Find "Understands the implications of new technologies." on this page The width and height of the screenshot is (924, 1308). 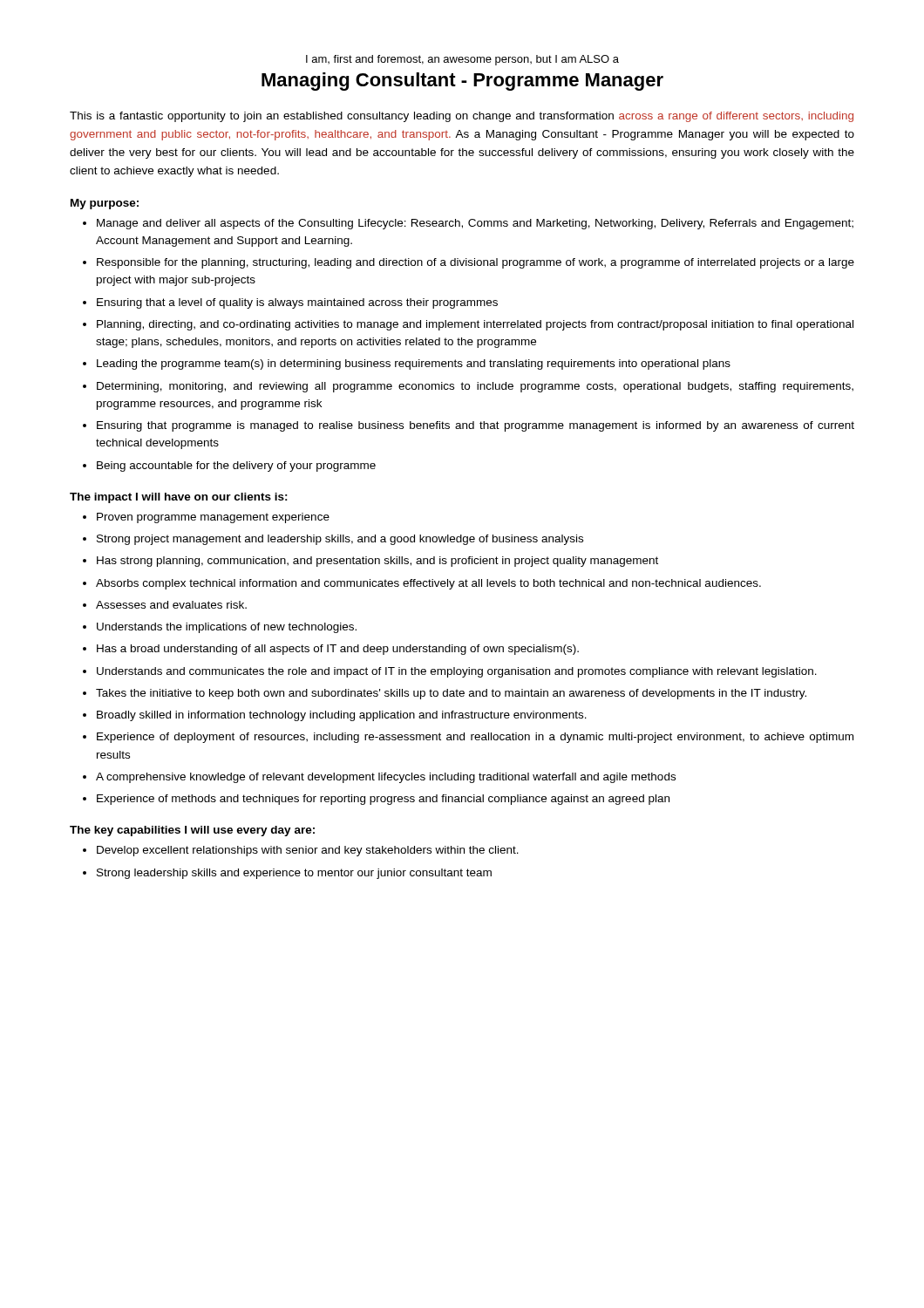(x=227, y=627)
